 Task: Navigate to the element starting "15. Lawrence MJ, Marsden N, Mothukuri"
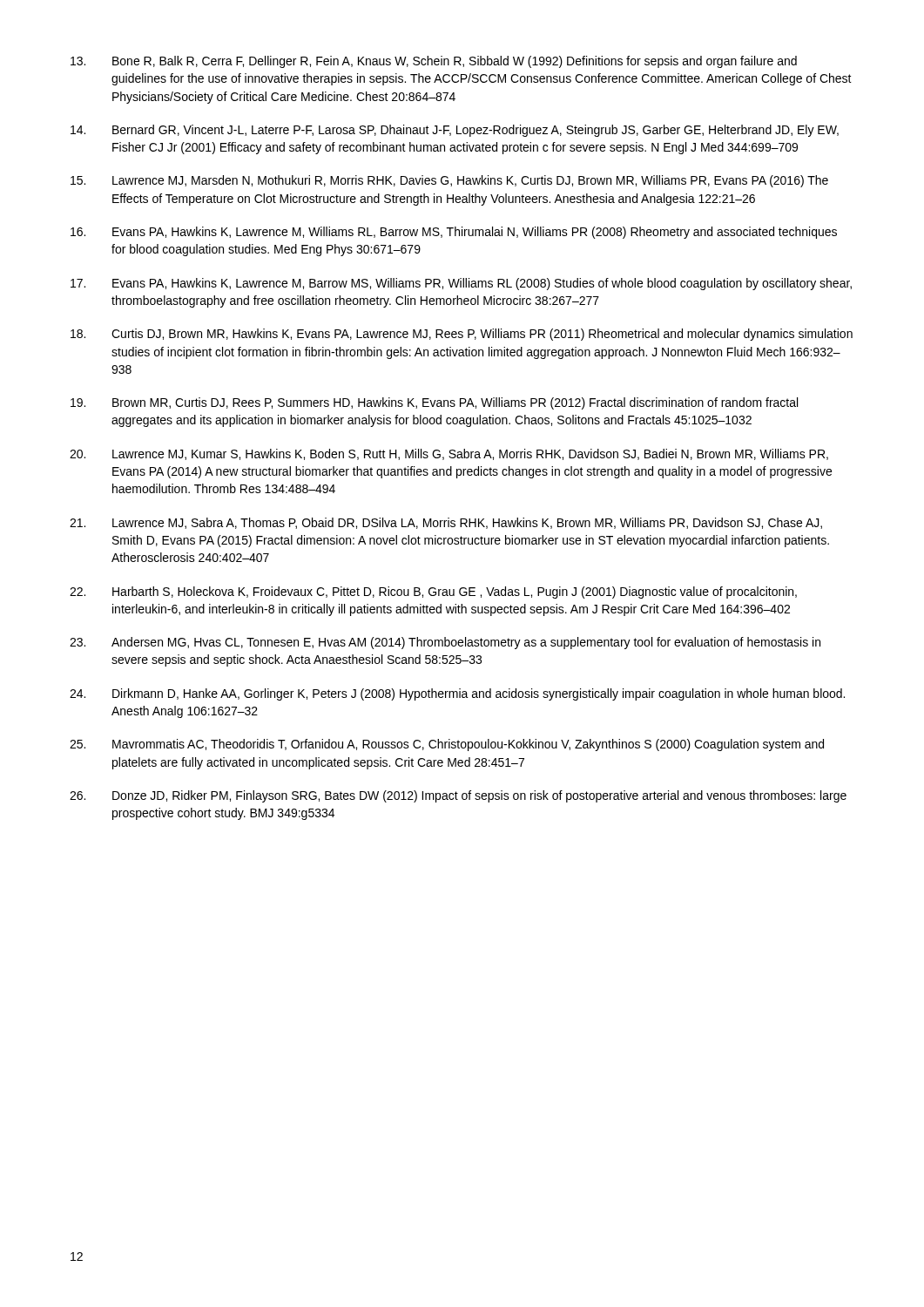click(x=462, y=190)
